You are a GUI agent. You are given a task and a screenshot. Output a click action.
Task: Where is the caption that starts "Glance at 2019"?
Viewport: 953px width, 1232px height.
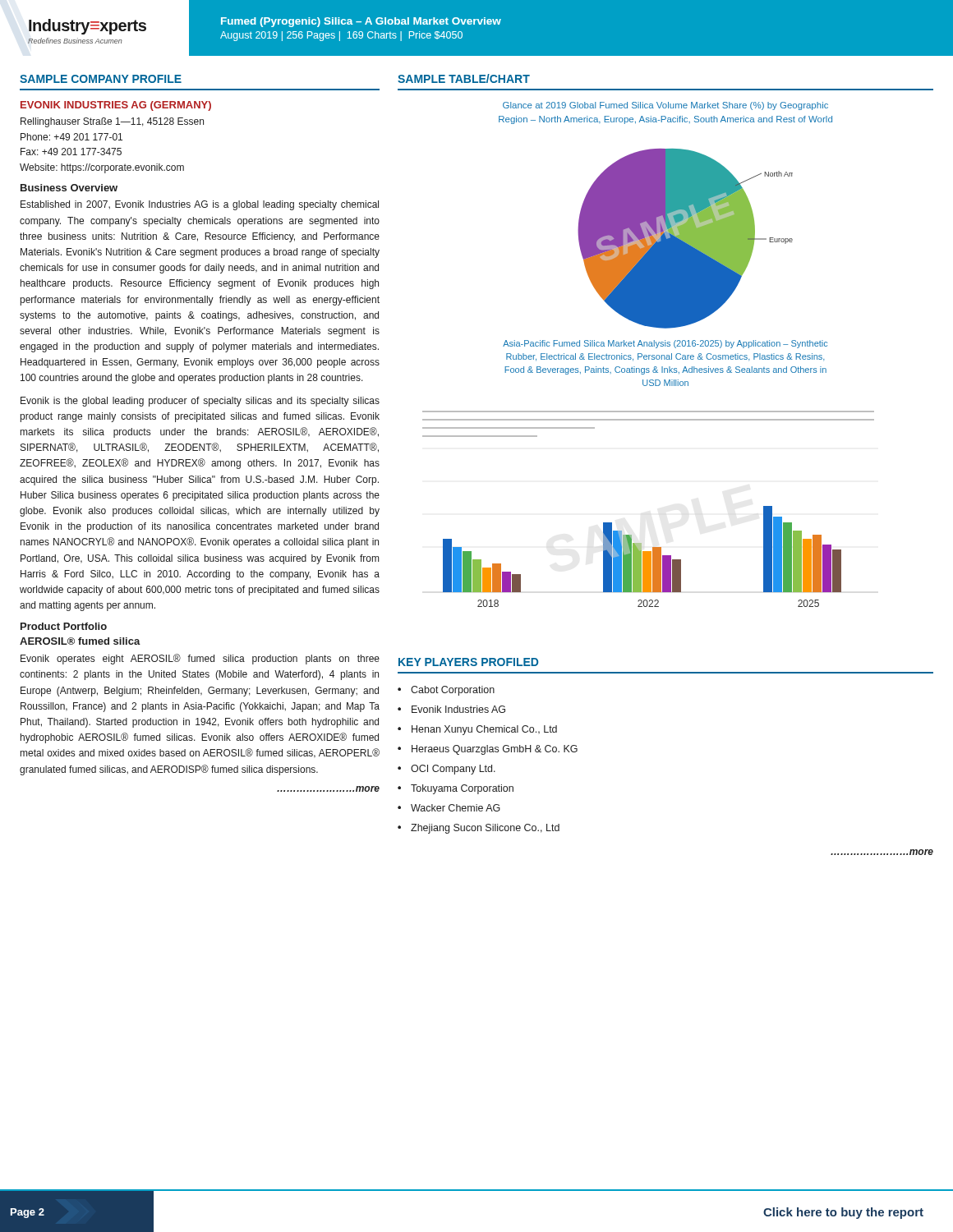tap(665, 112)
